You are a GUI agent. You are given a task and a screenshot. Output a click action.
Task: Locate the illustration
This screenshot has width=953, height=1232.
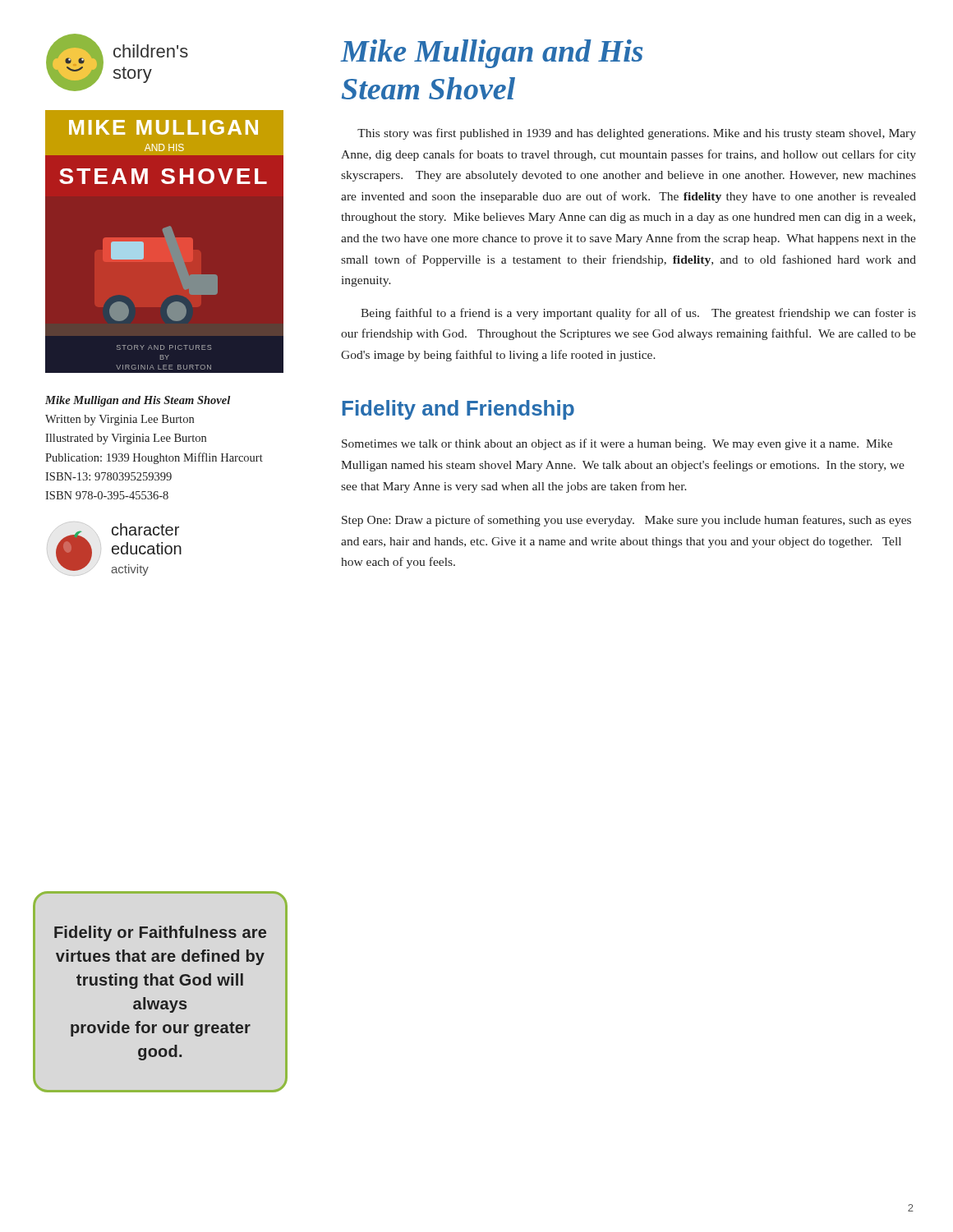(x=164, y=243)
